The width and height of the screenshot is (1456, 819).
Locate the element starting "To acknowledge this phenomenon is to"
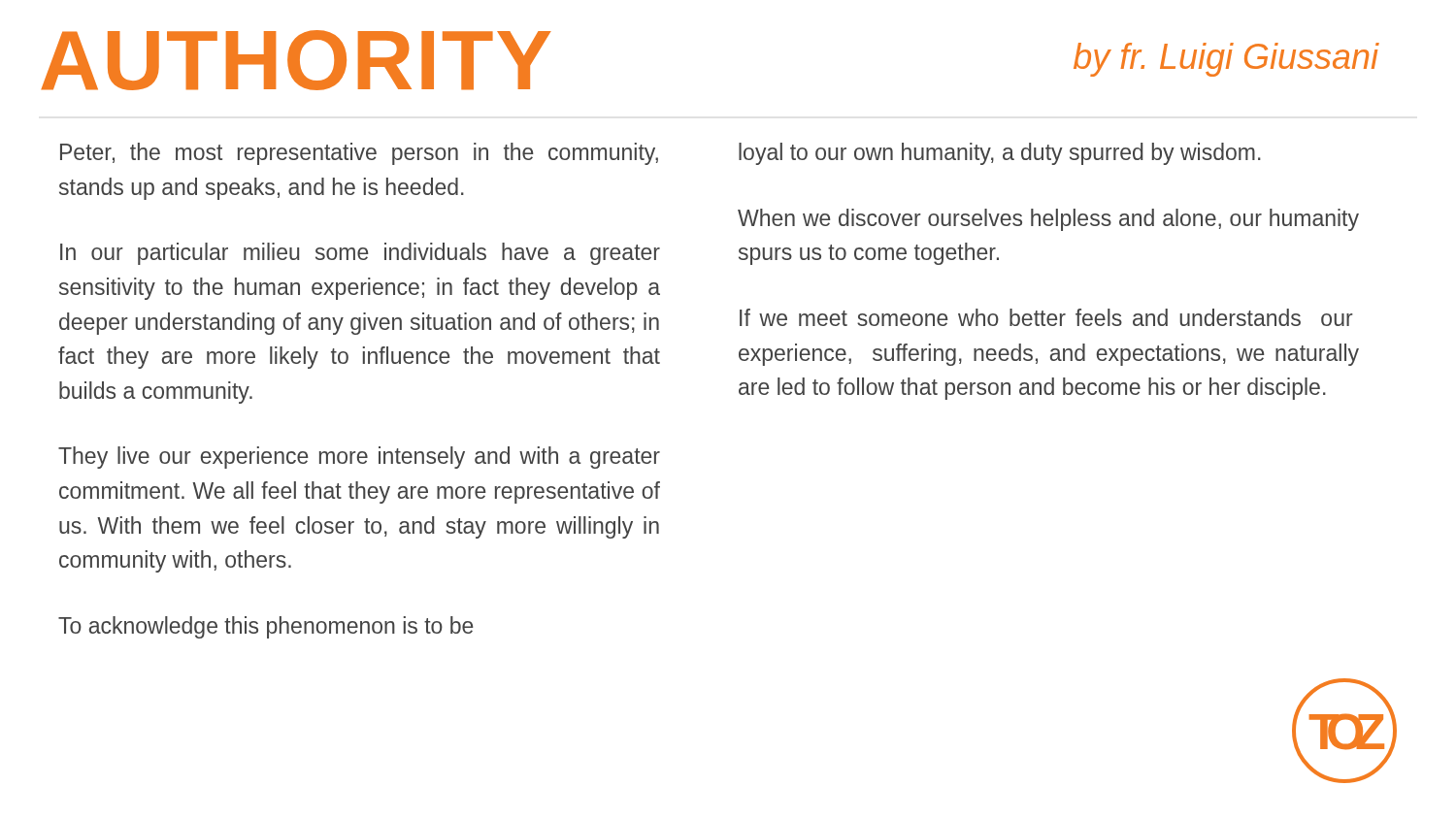coord(266,626)
